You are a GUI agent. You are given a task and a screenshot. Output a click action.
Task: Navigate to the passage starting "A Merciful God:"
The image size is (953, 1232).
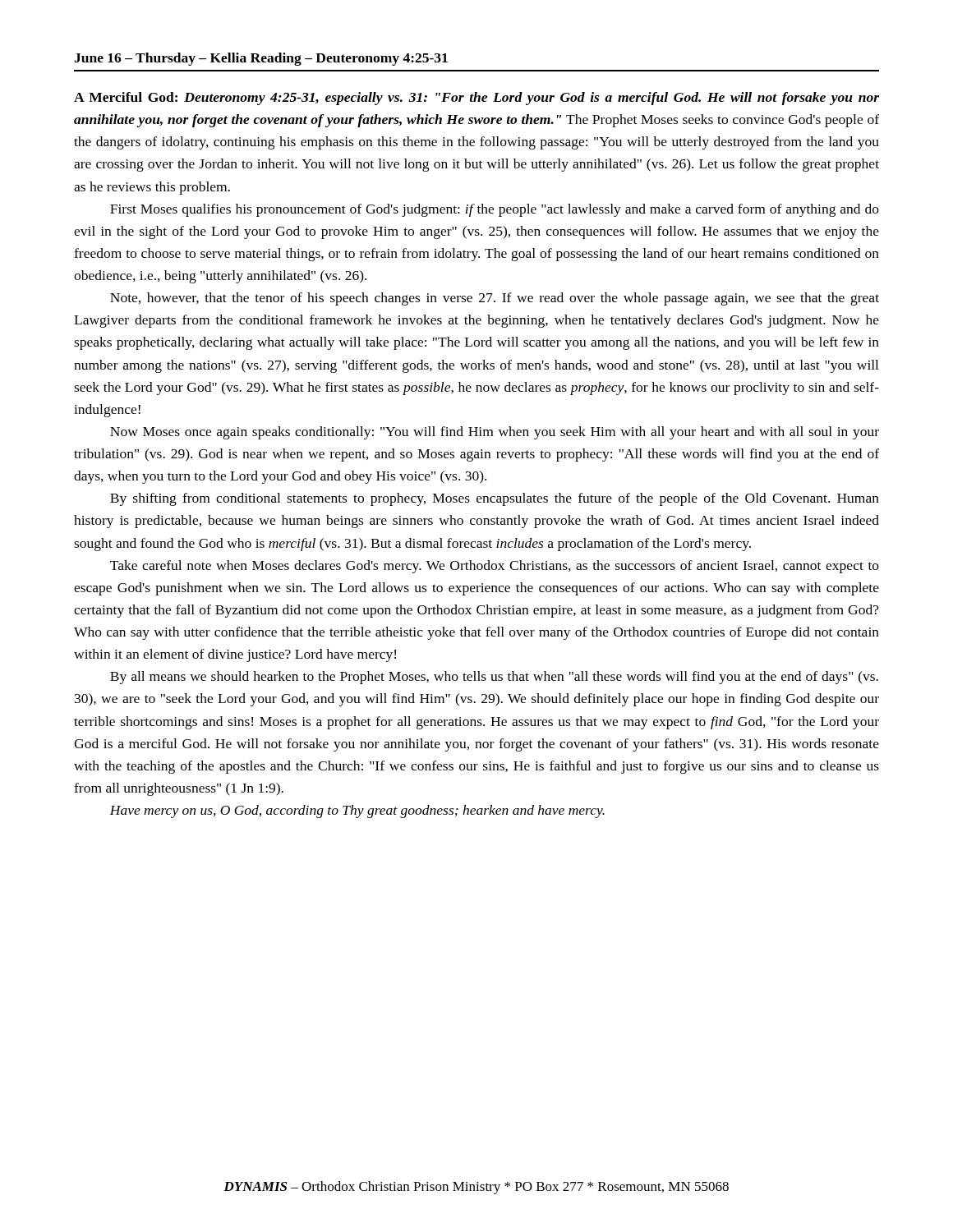(x=476, y=454)
